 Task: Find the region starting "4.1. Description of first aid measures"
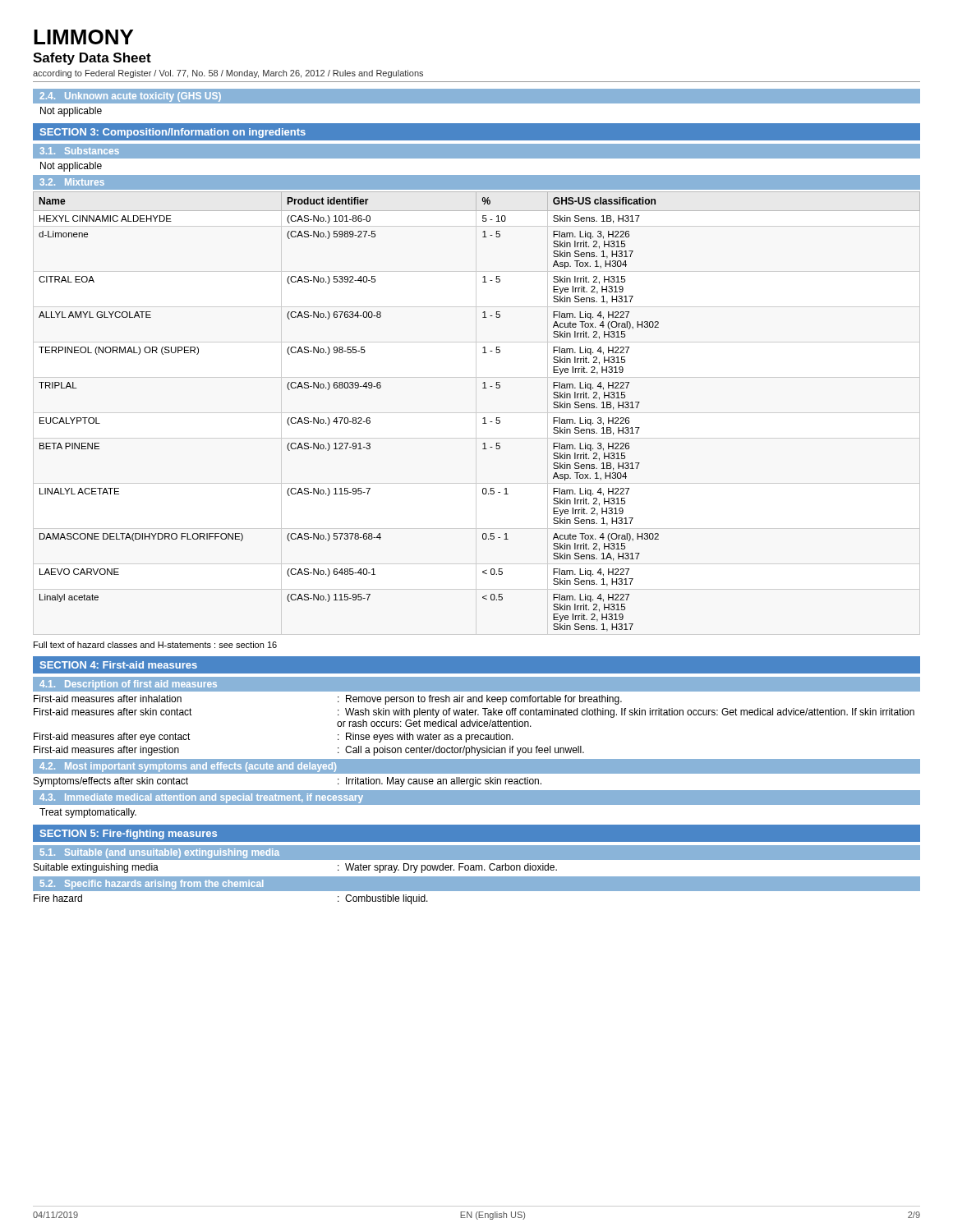[x=128, y=684]
